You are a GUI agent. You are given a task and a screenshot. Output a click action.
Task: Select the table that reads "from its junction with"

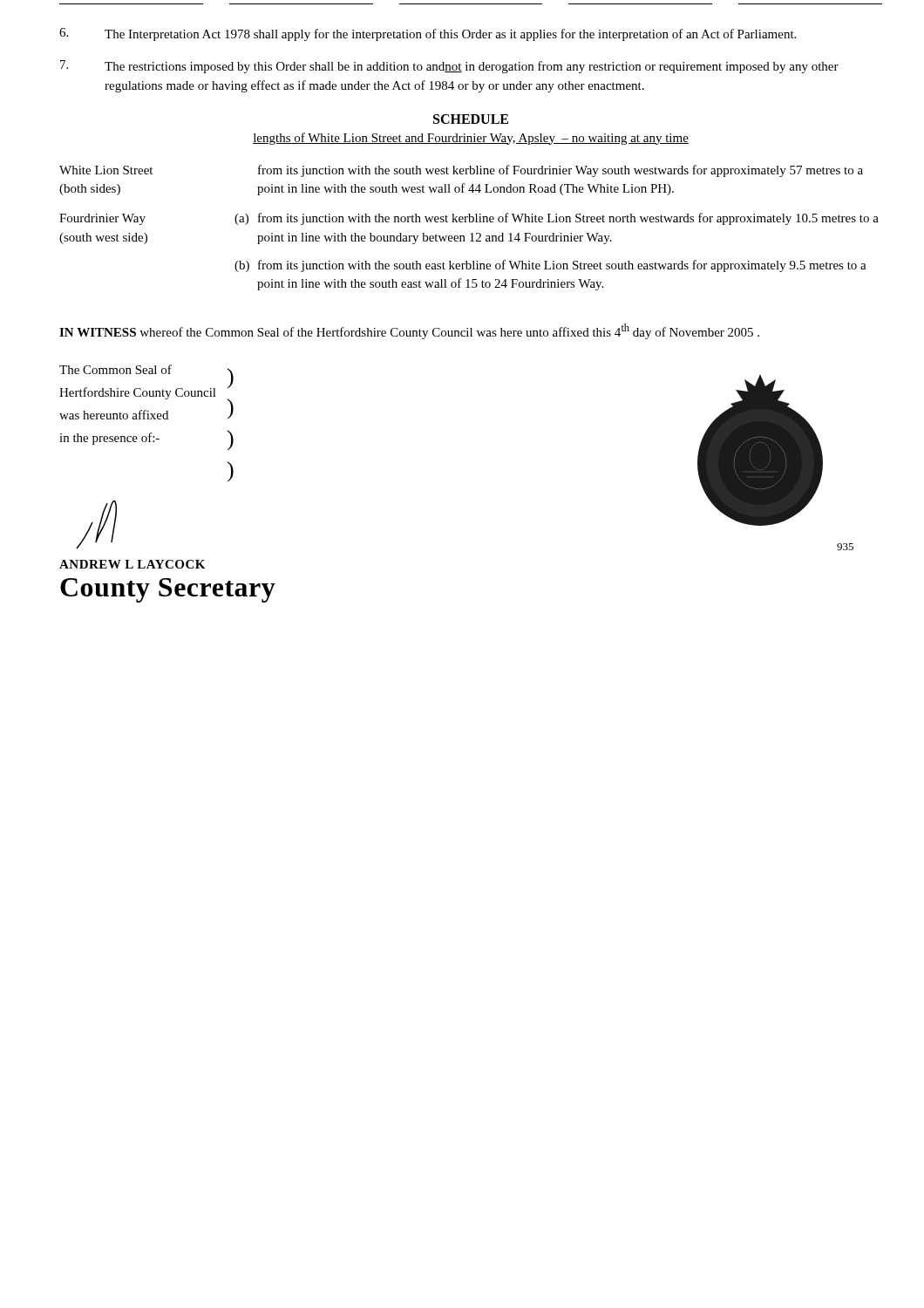point(471,230)
